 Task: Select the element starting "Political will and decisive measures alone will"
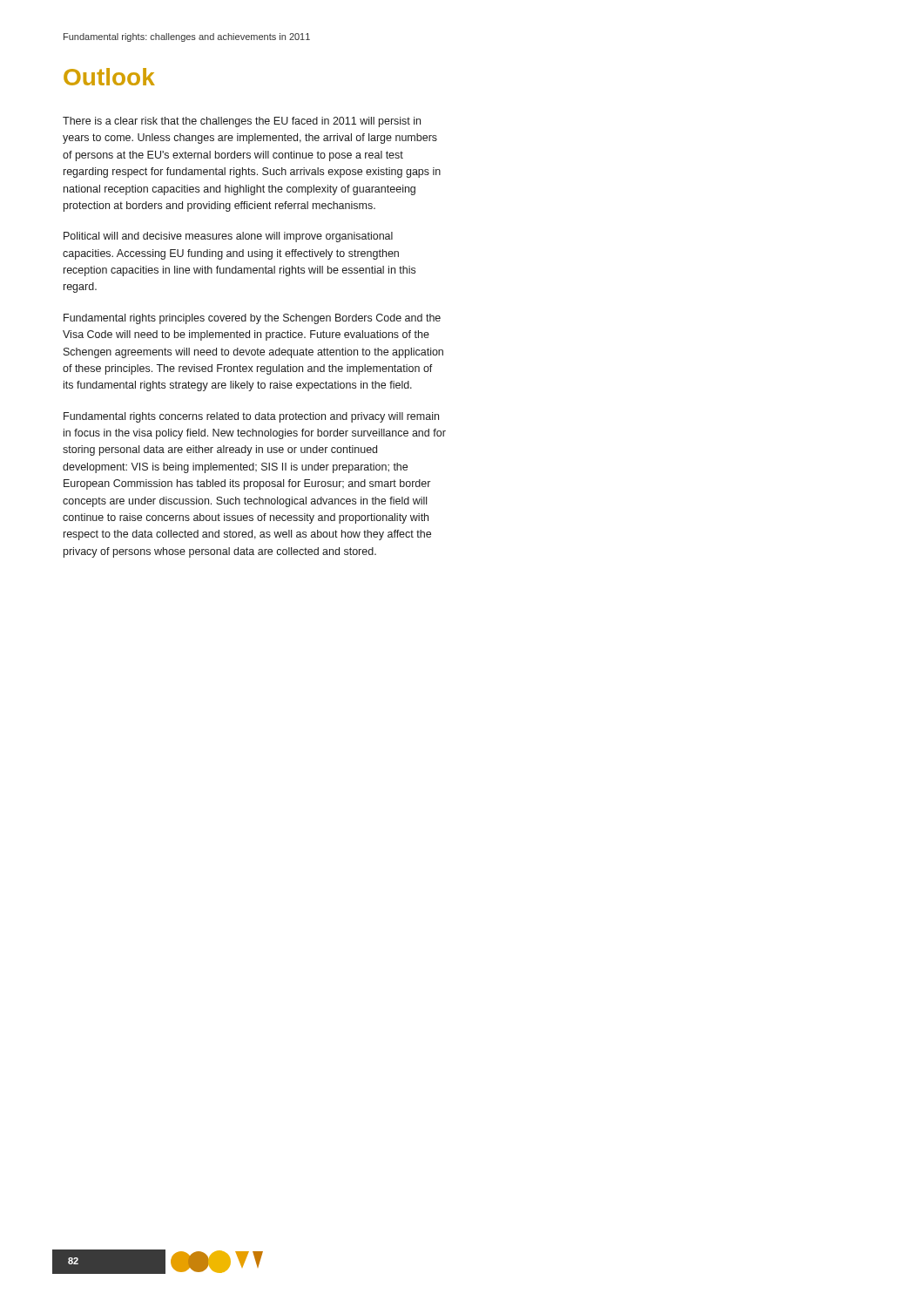254,262
